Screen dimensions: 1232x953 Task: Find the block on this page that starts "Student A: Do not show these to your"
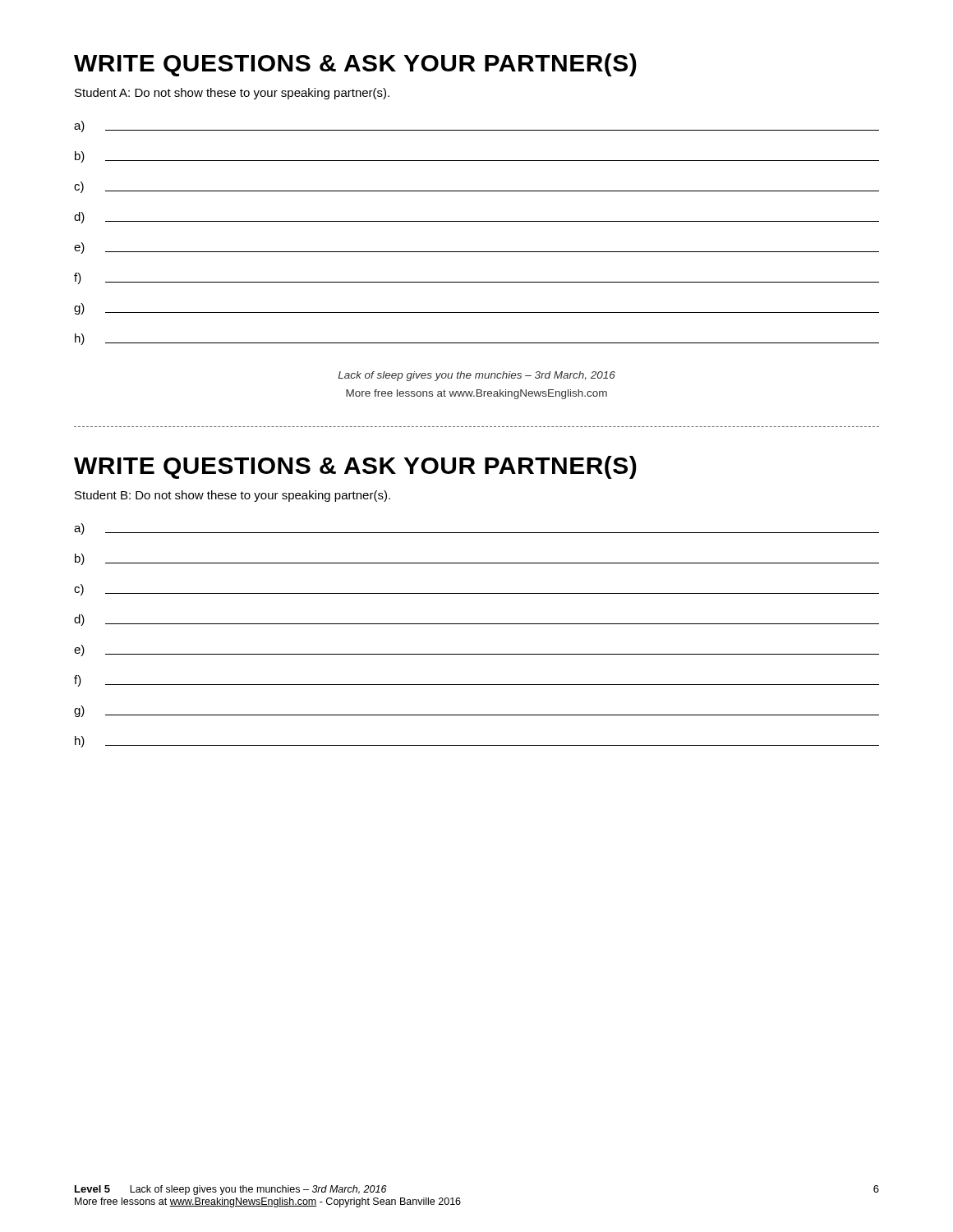232,92
